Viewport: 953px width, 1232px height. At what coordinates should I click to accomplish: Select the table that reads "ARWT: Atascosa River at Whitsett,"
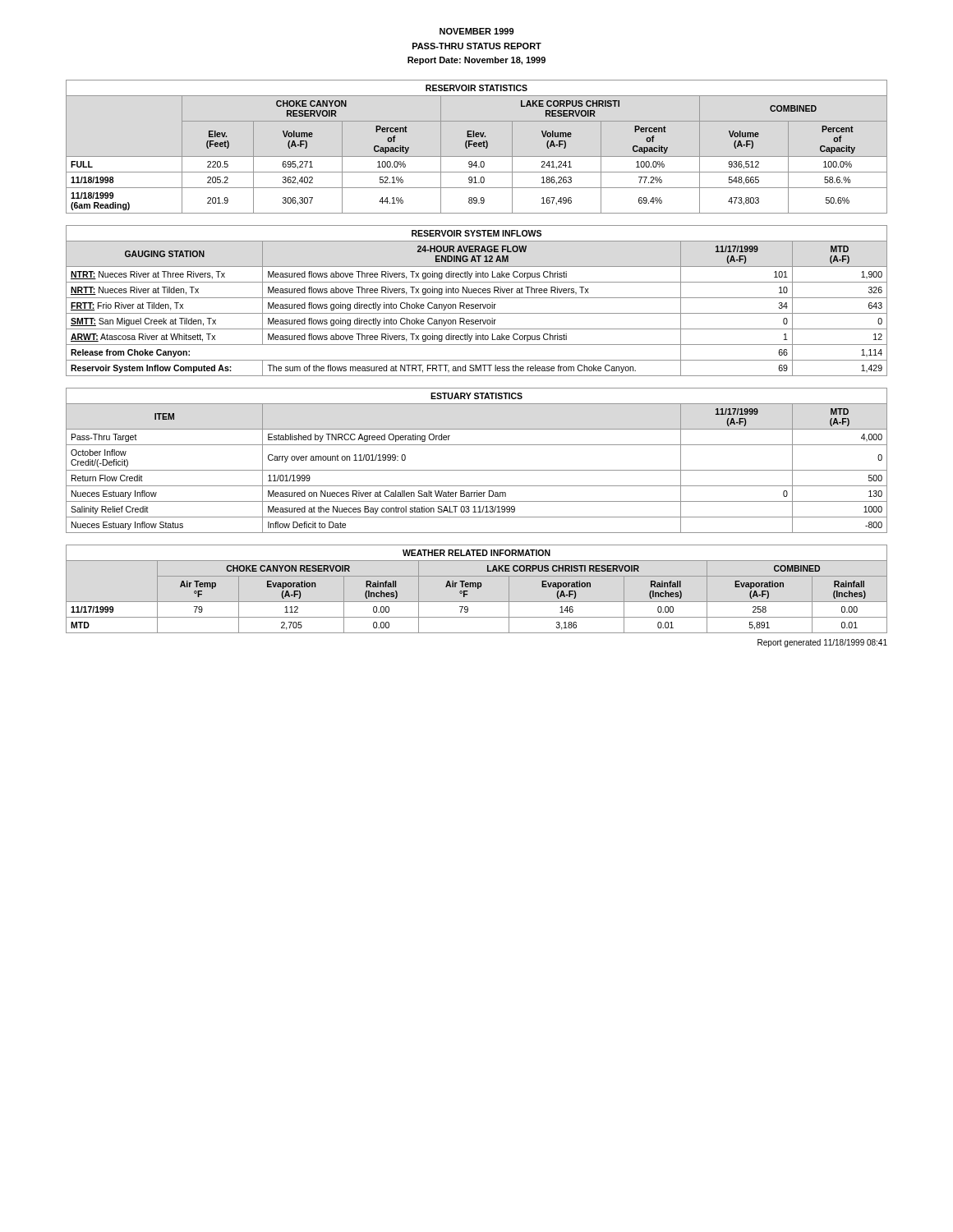[476, 300]
